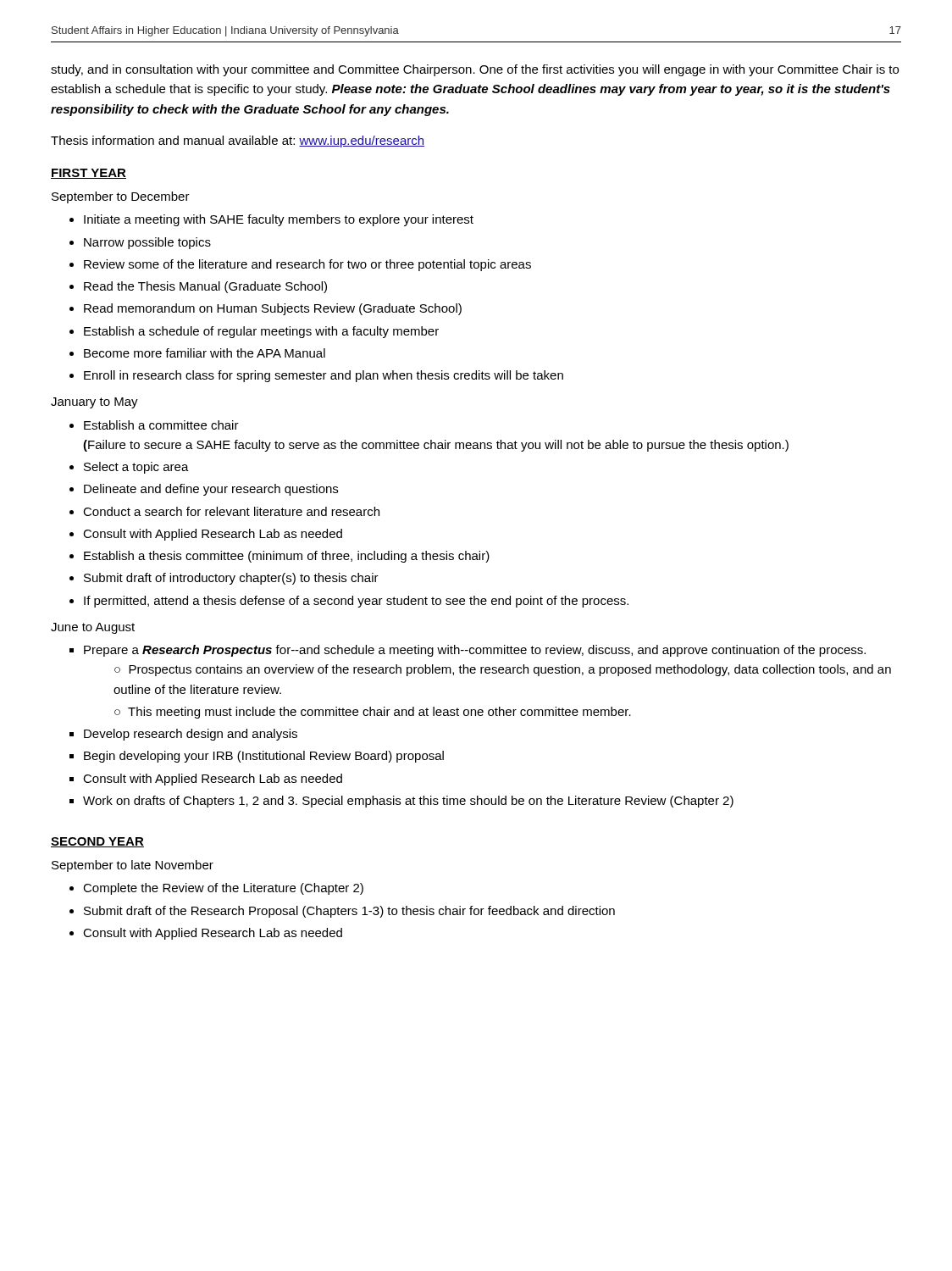Click on the section header that says "SECOND YEAR"
This screenshot has height=1271, width=952.
pyautogui.click(x=97, y=841)
